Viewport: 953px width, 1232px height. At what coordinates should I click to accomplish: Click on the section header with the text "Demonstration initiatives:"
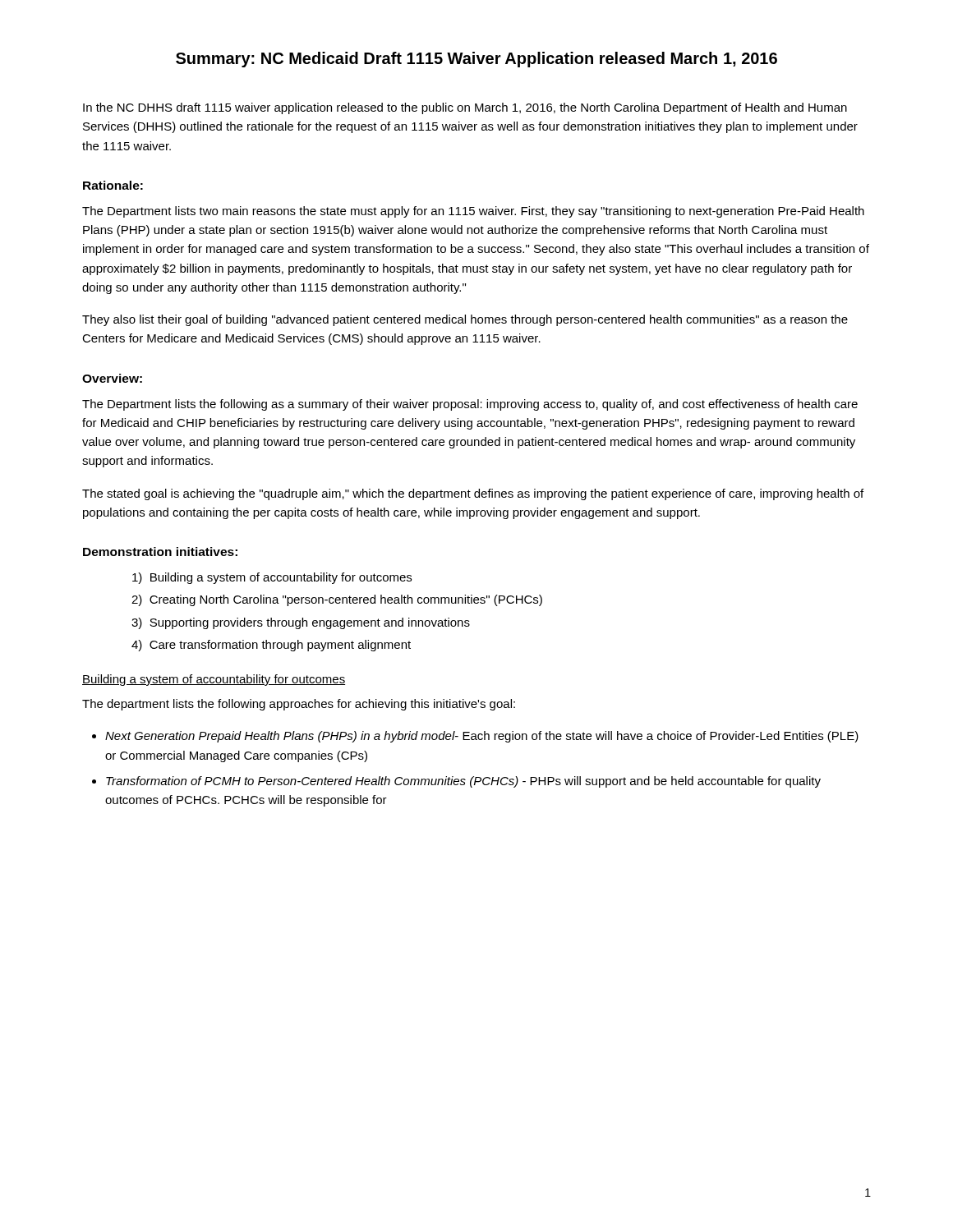[x=160, y=552]
